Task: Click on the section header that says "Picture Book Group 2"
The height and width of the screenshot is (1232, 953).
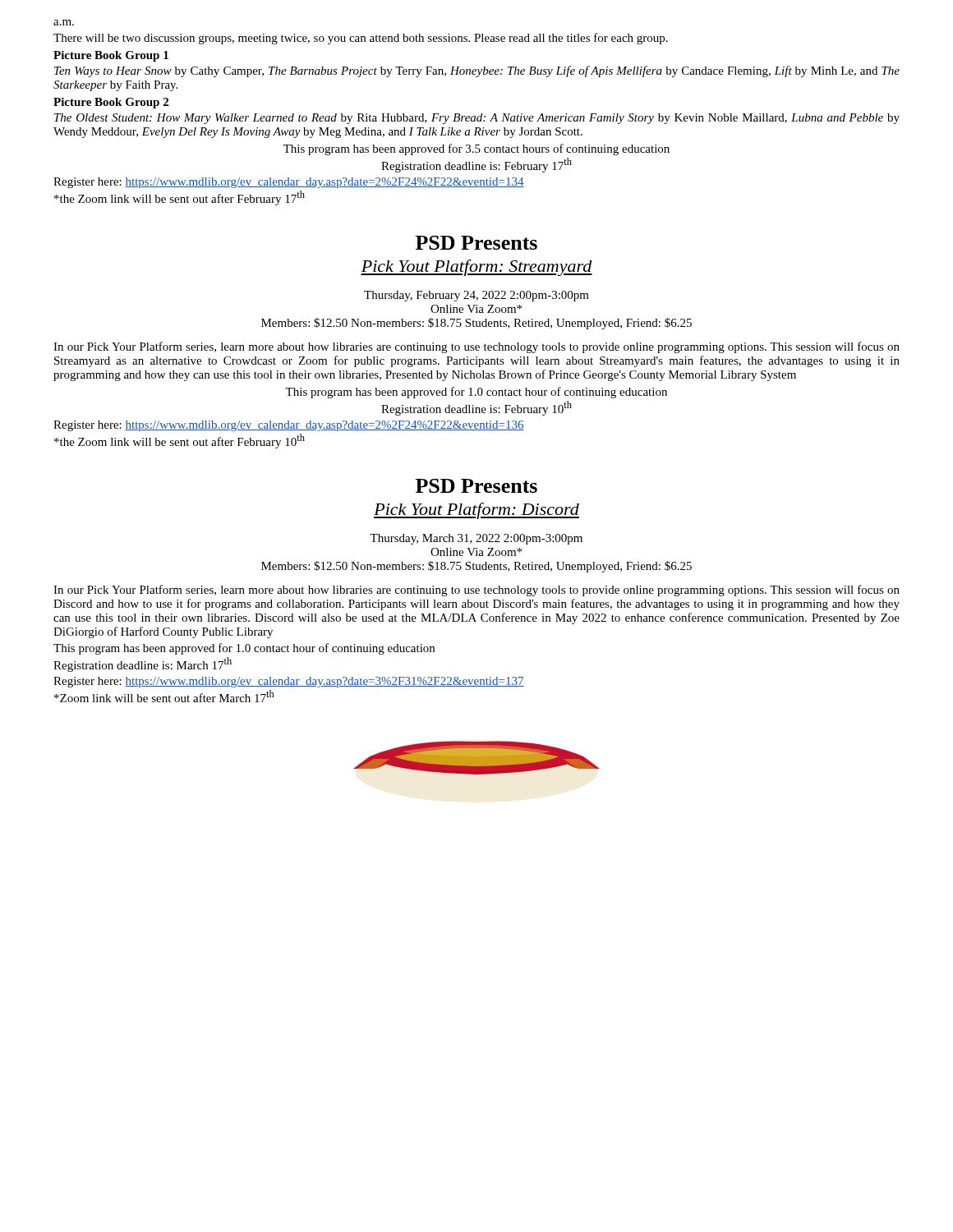Action: point(111,102)
